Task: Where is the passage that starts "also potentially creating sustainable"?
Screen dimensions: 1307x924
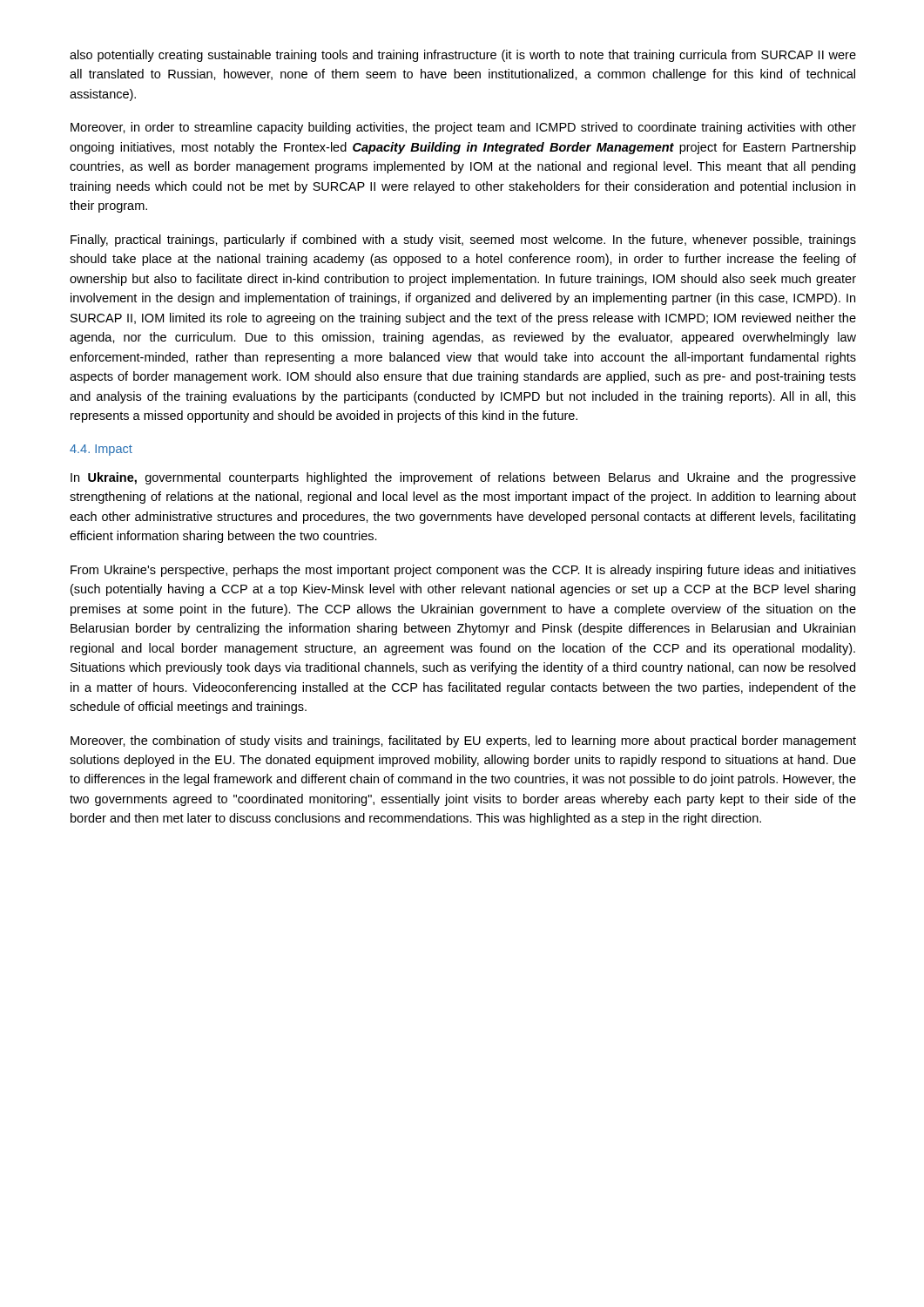Action: coord(463,74)
